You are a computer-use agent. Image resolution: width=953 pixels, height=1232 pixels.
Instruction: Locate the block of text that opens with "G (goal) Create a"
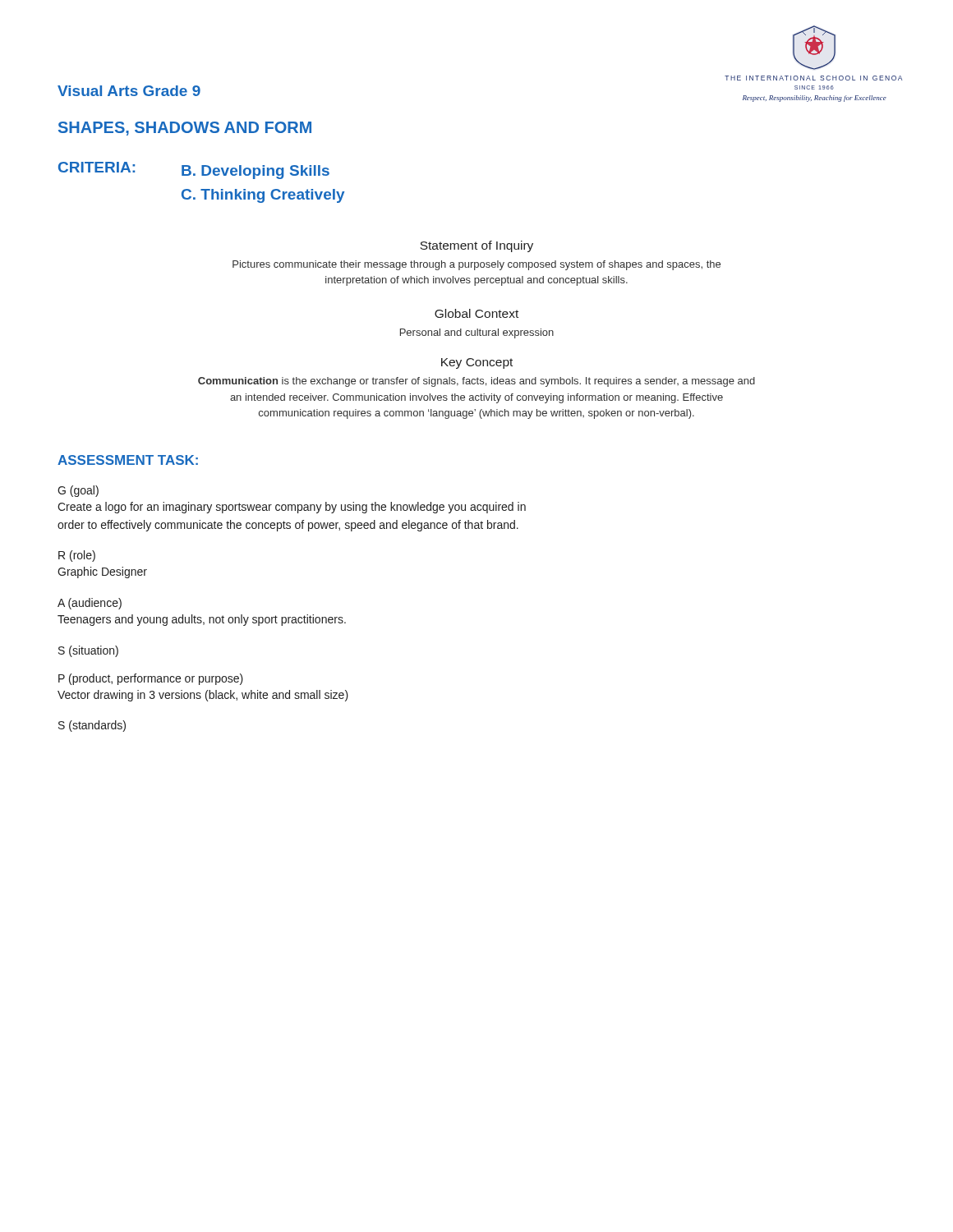(476, 509)
